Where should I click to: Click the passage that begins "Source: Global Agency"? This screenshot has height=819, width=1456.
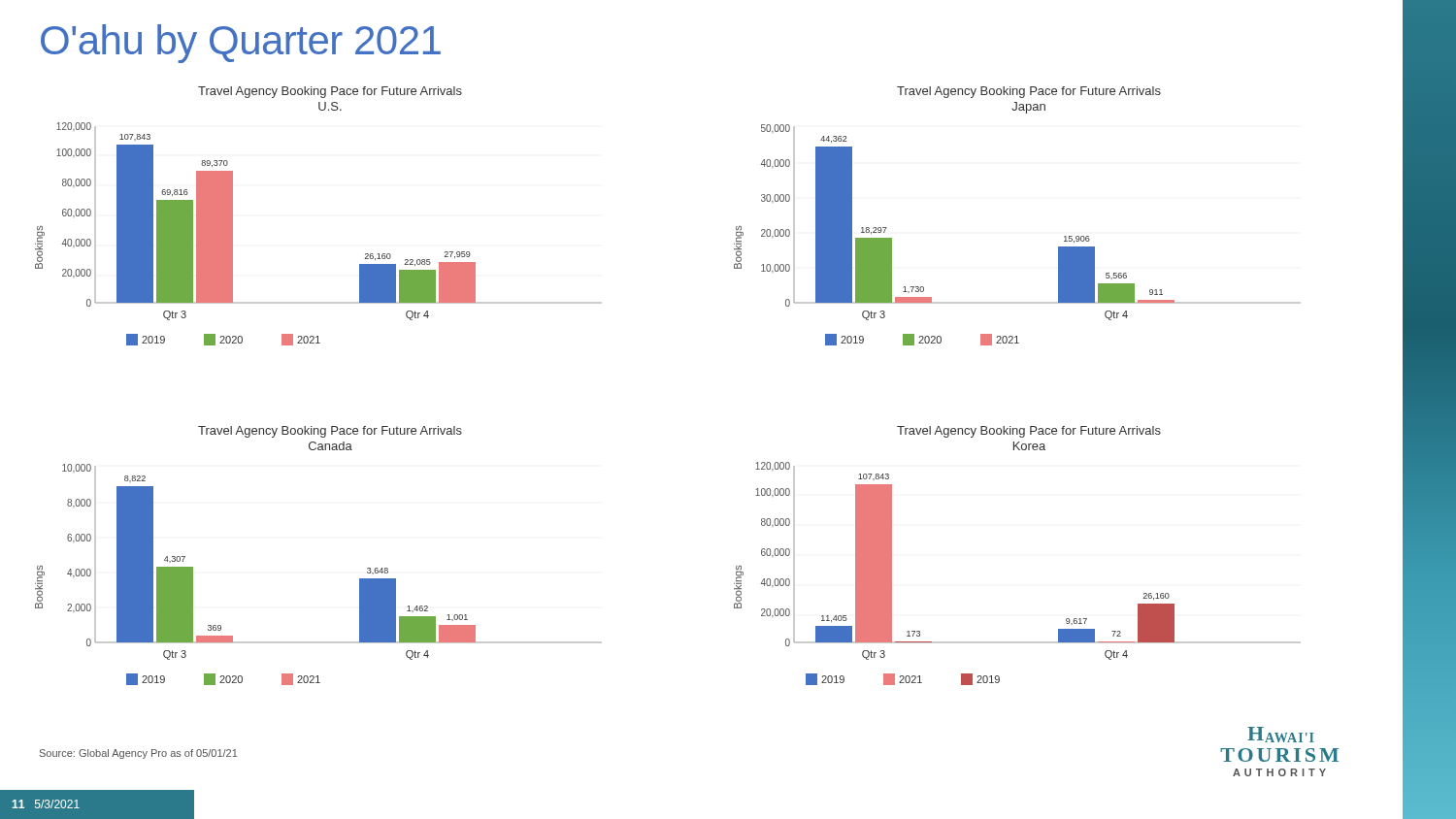(x=138, y=753)
